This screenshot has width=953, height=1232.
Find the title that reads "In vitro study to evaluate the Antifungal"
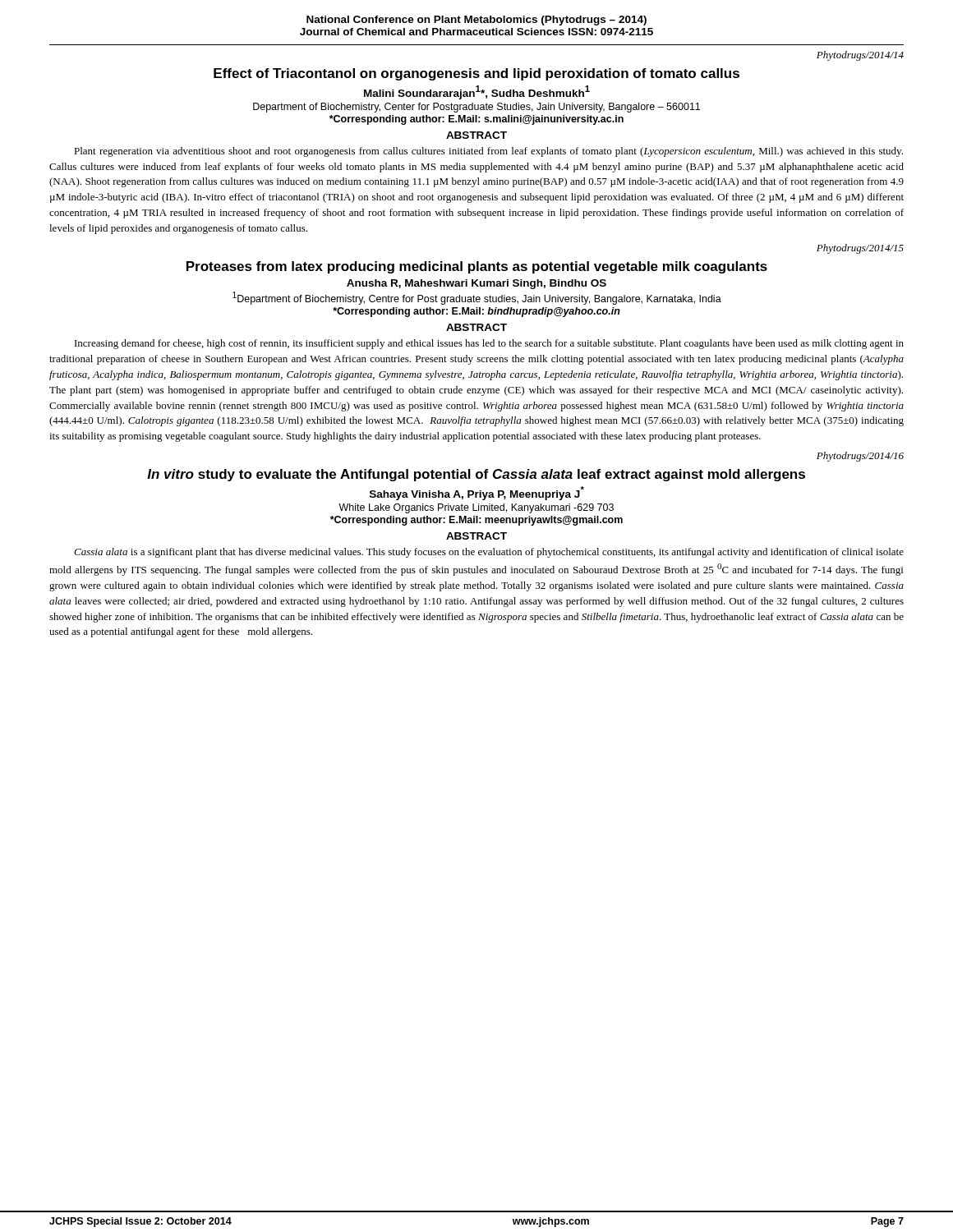[x=476, y=474]
